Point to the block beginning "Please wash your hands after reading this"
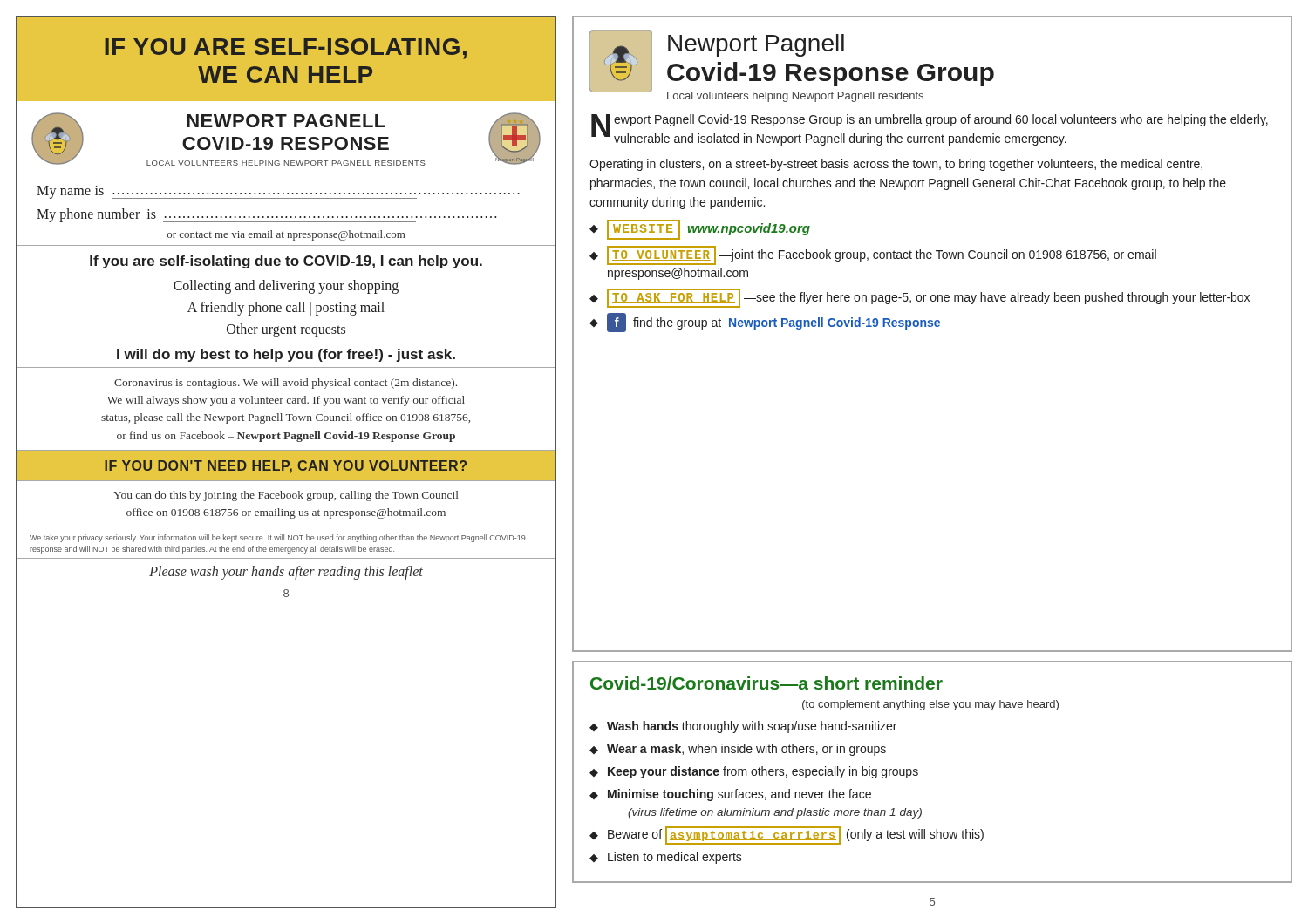Screen dimensions: 924x1308 pos(286,572)
